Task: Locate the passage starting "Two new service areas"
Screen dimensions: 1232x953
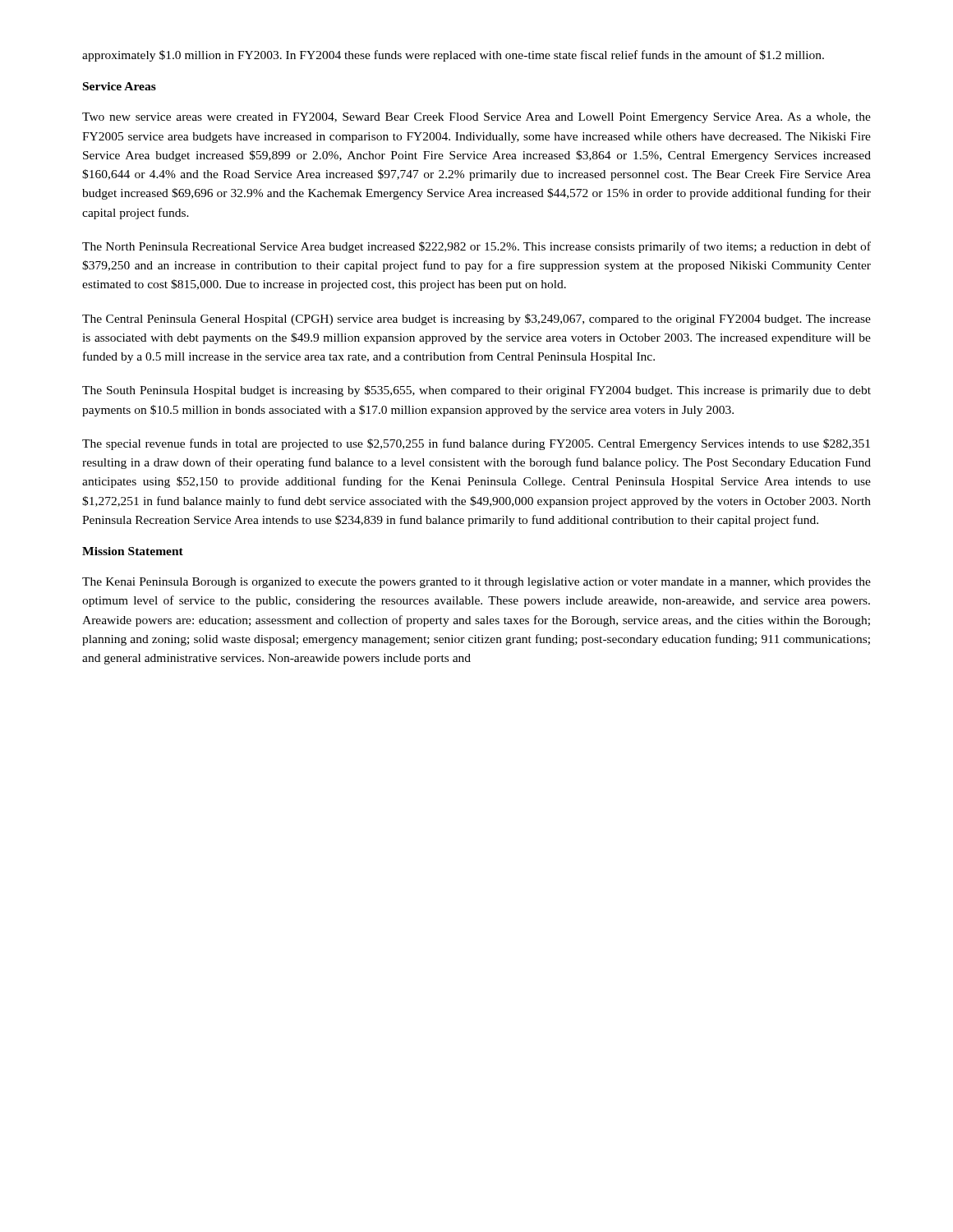Action: [476, 164]
